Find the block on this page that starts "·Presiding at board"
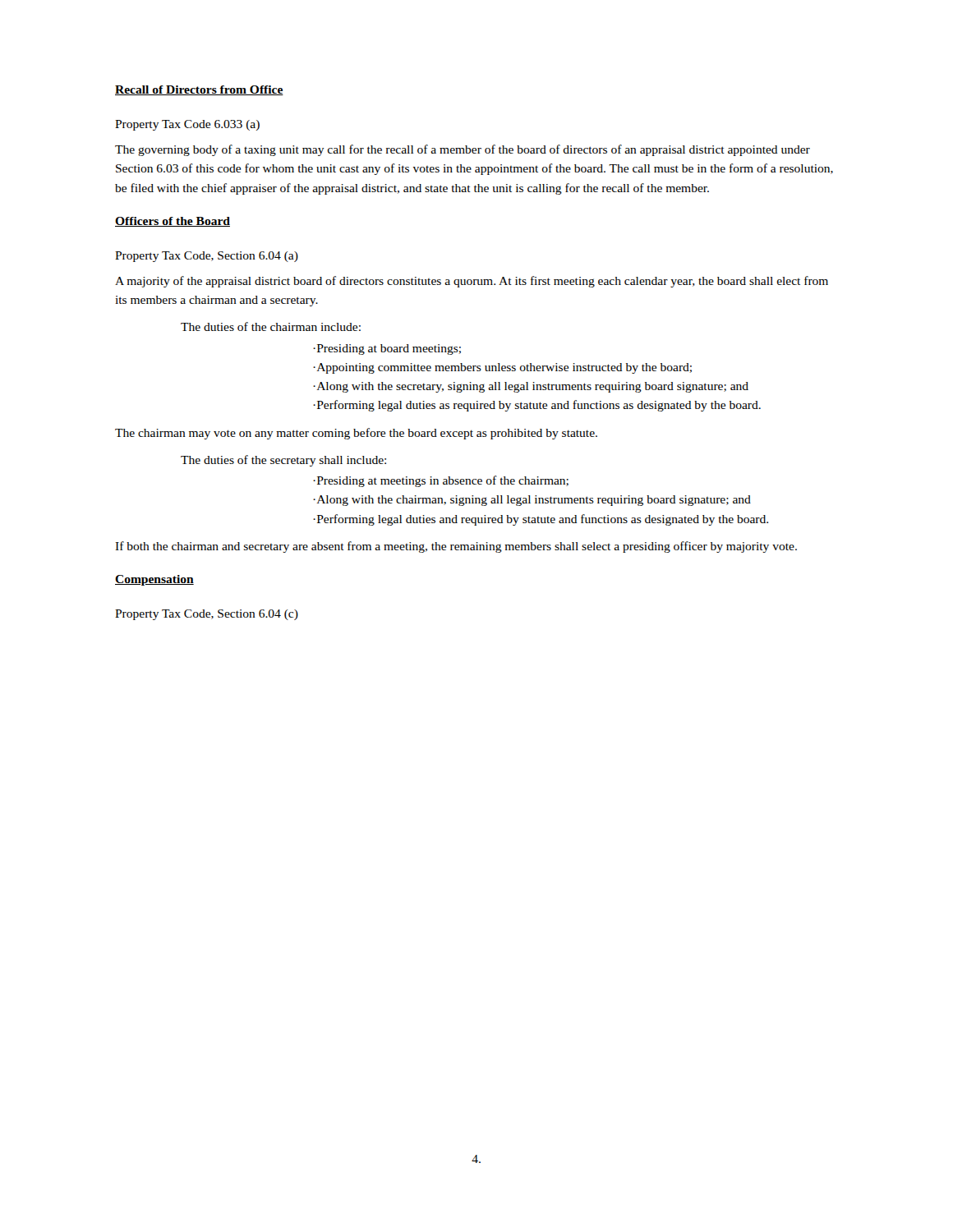Screen dimensions: 1232x953 (x=387, y=347)
